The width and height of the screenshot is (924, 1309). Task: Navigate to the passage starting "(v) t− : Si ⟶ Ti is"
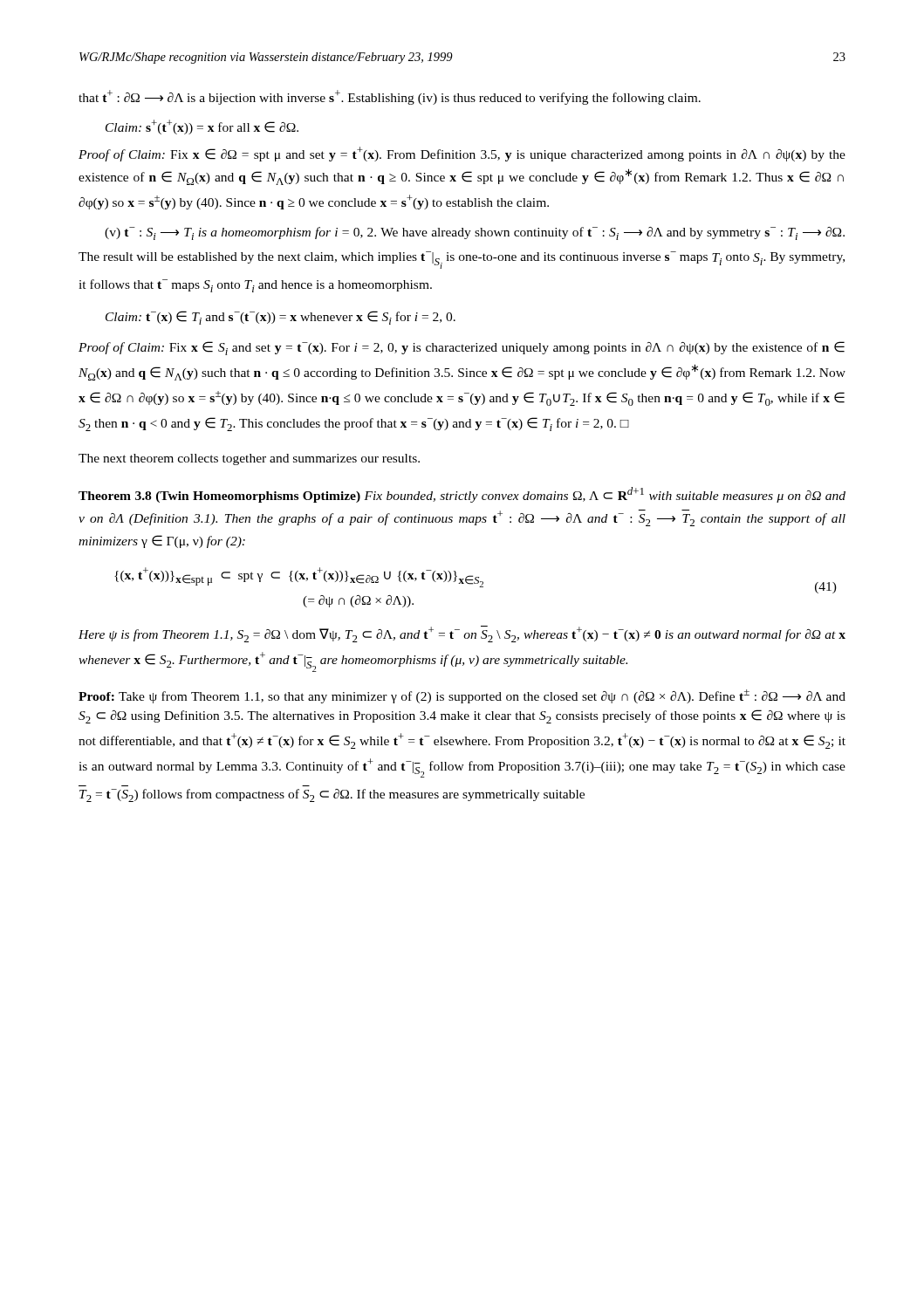(x=462, y=259)
